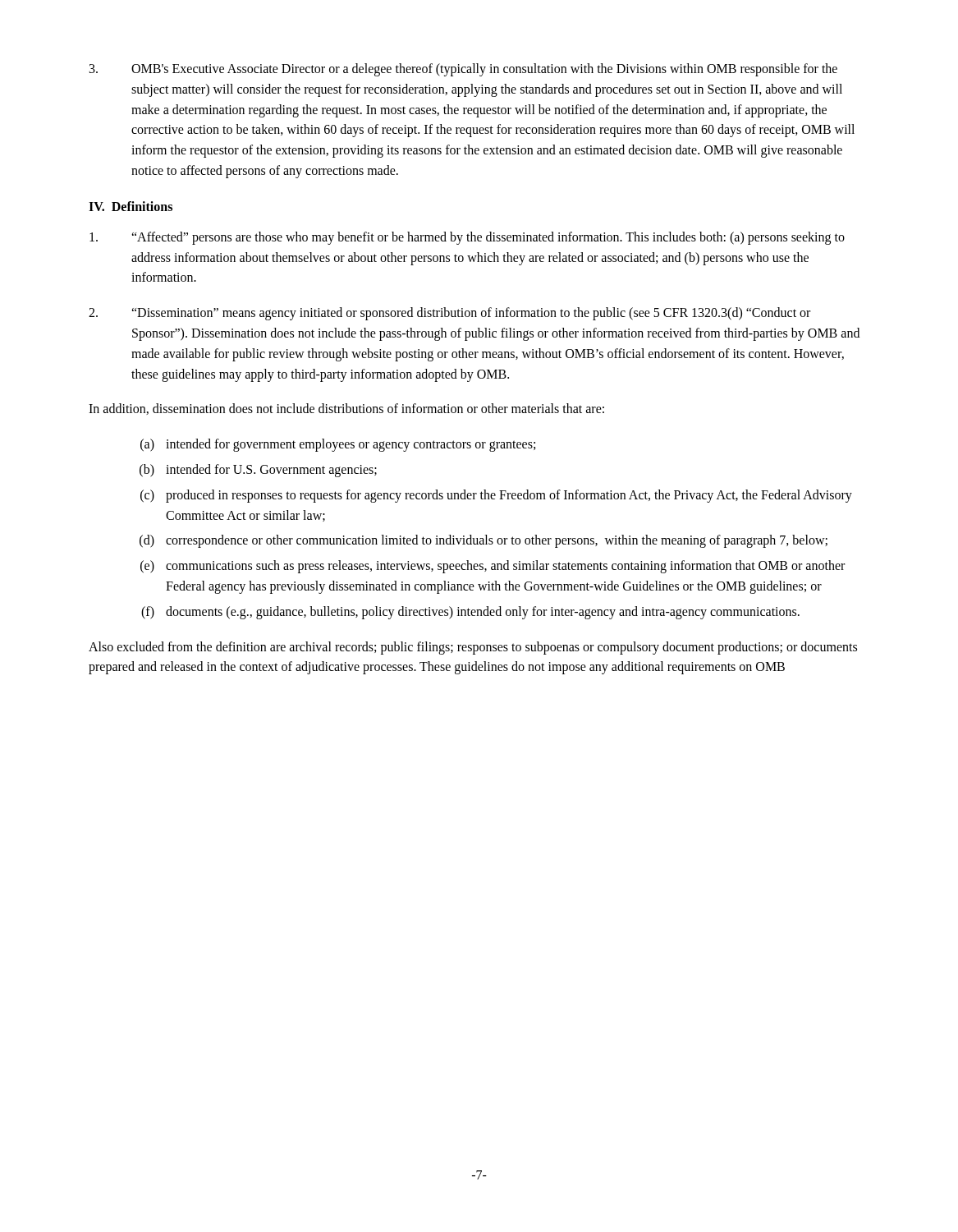Click on the text starting "In addition, dissemination does not"
The image size is (958, 1232).
pos(347,409)
